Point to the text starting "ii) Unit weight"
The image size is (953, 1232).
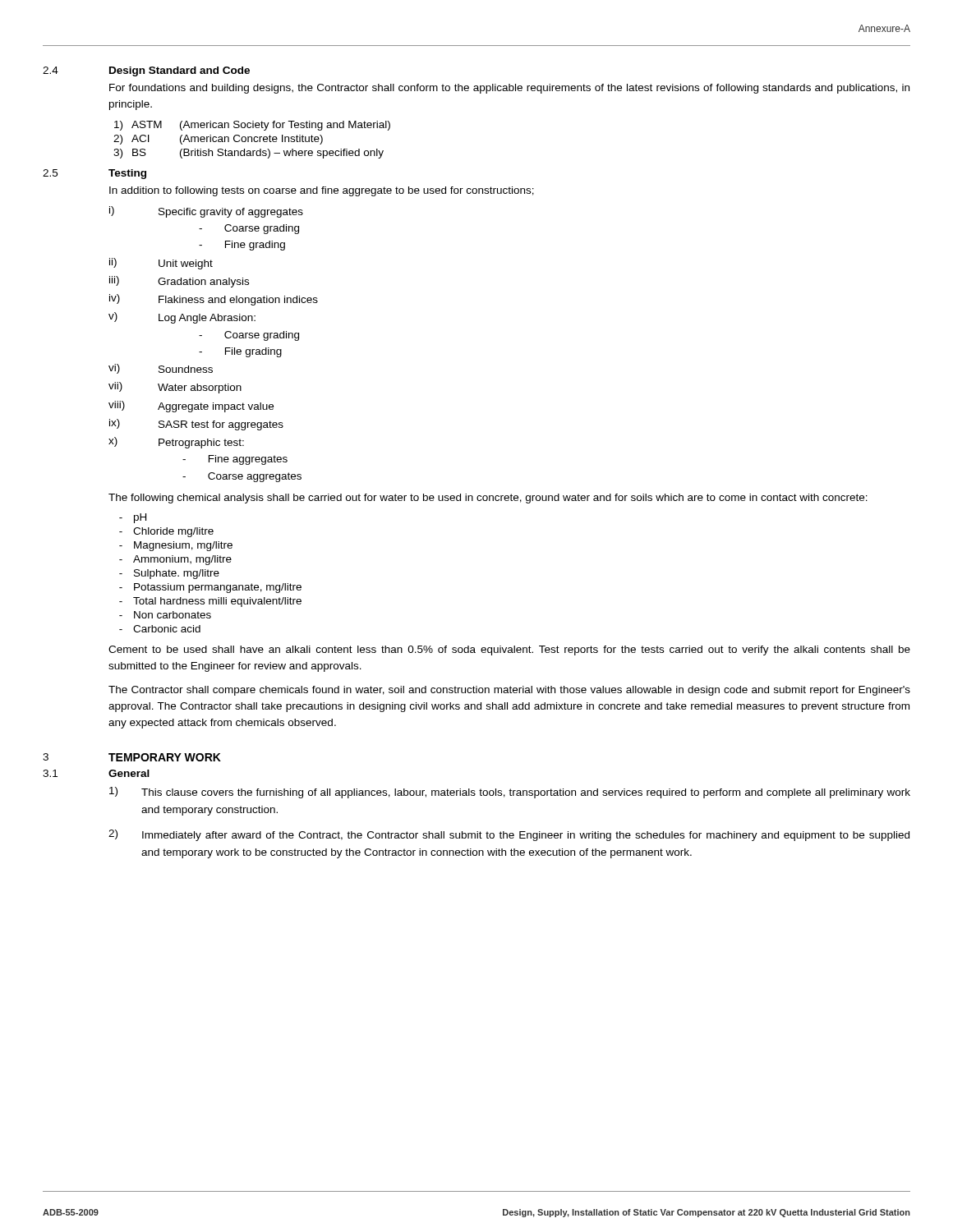(x=161, y=264)
